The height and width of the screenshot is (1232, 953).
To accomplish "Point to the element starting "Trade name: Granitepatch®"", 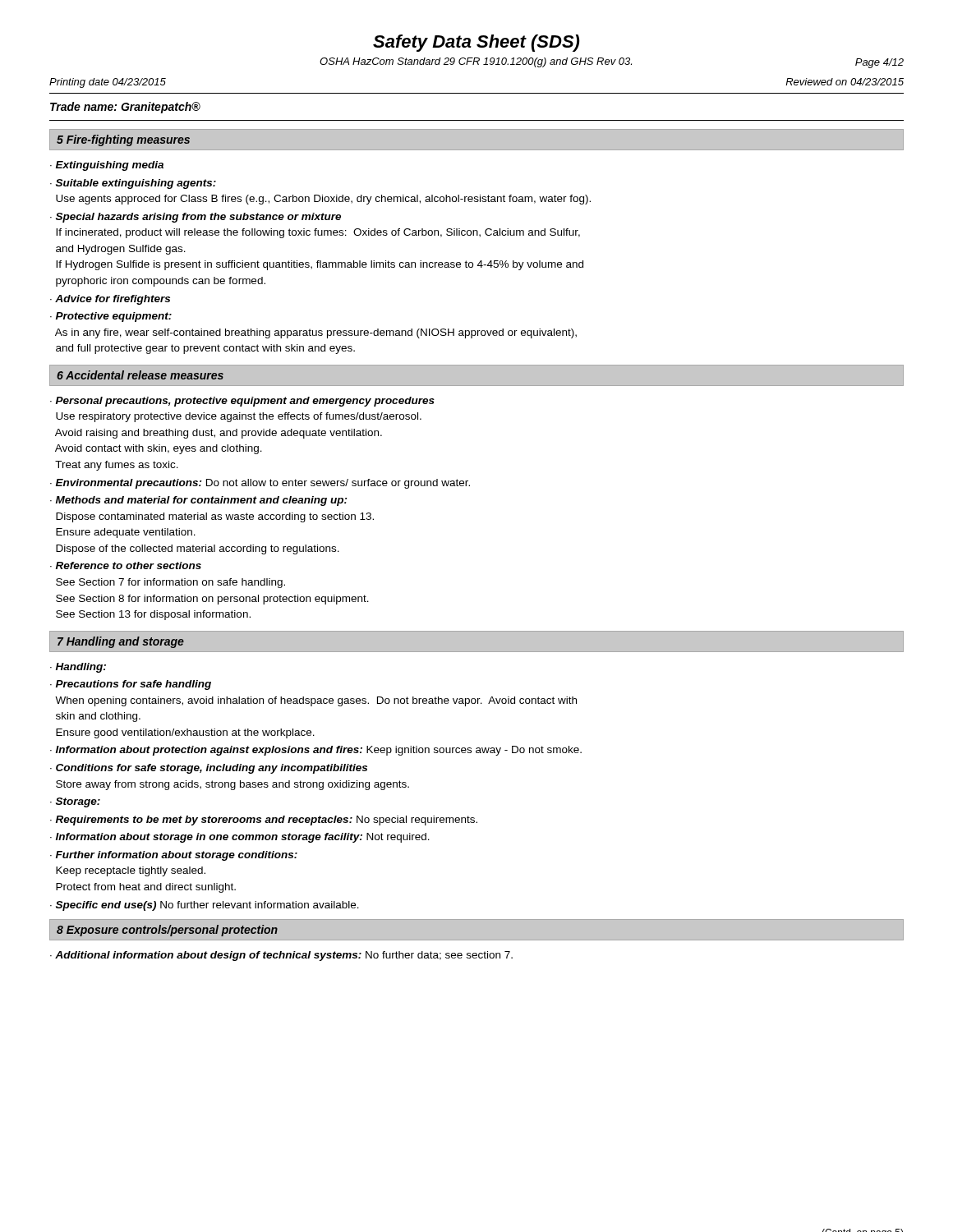I will tap(125, 107).
